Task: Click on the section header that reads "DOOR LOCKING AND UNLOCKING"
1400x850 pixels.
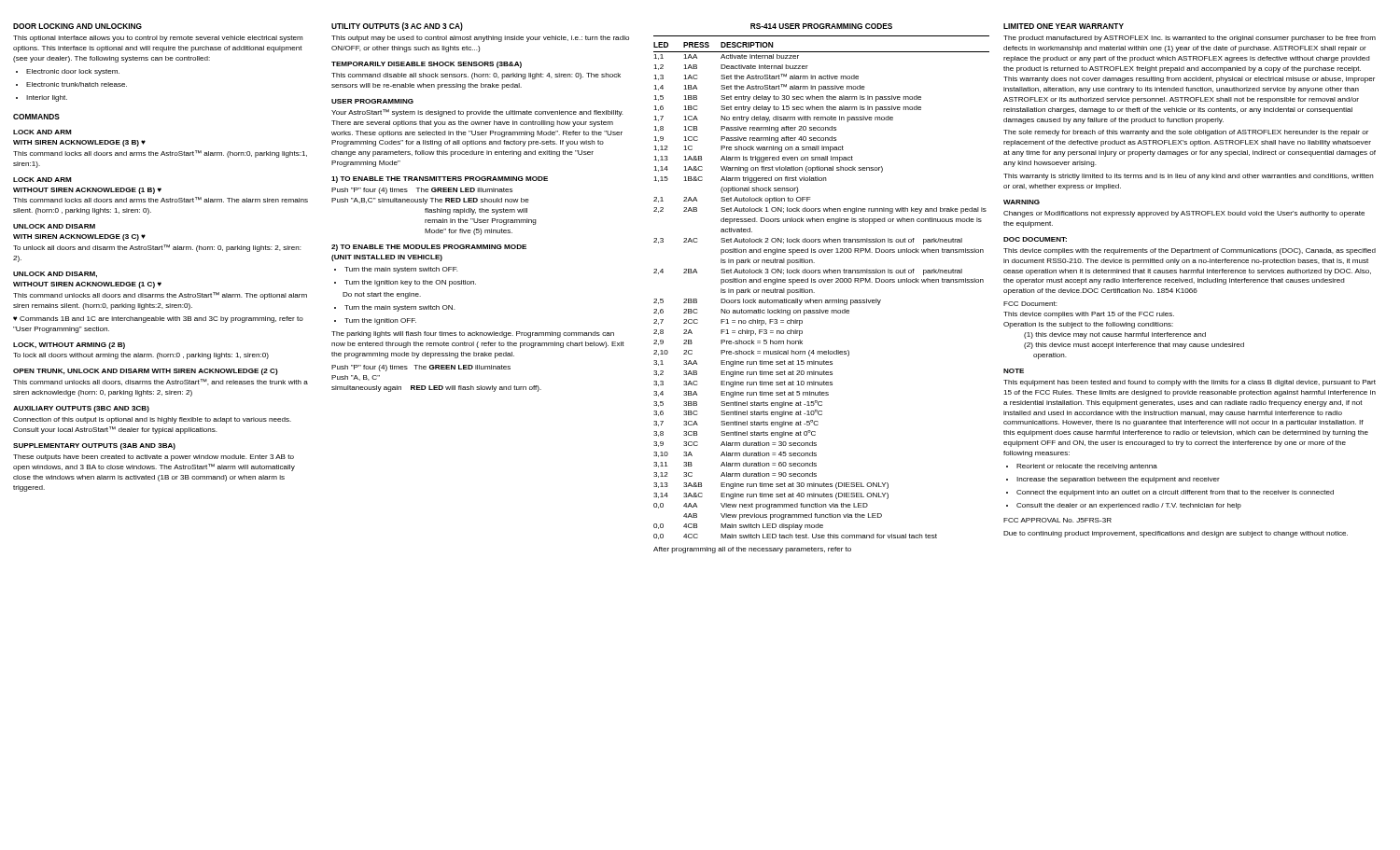Action: (162, 27)
